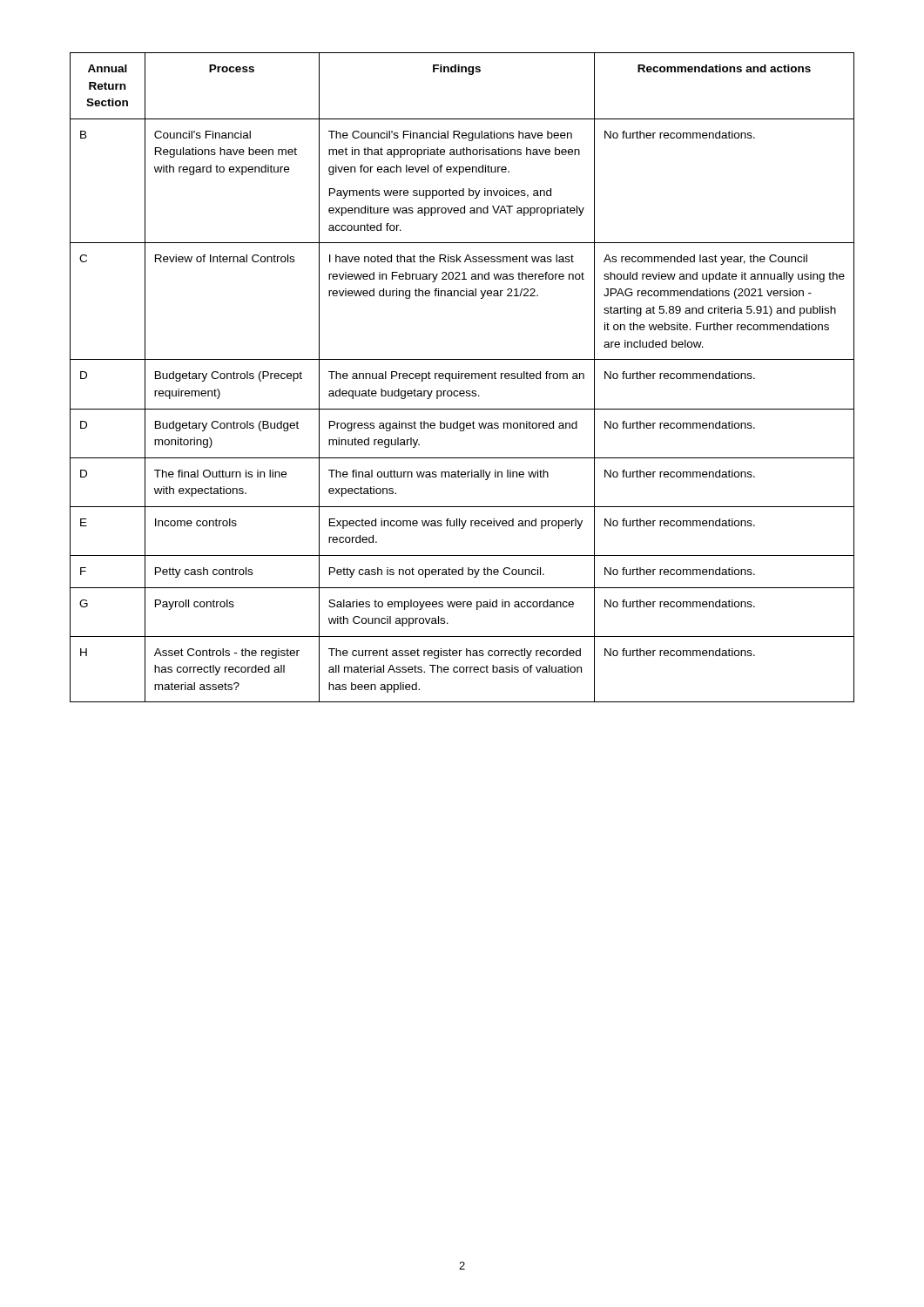Locate the table with the text "Petty cash controls"

(462, 377)
